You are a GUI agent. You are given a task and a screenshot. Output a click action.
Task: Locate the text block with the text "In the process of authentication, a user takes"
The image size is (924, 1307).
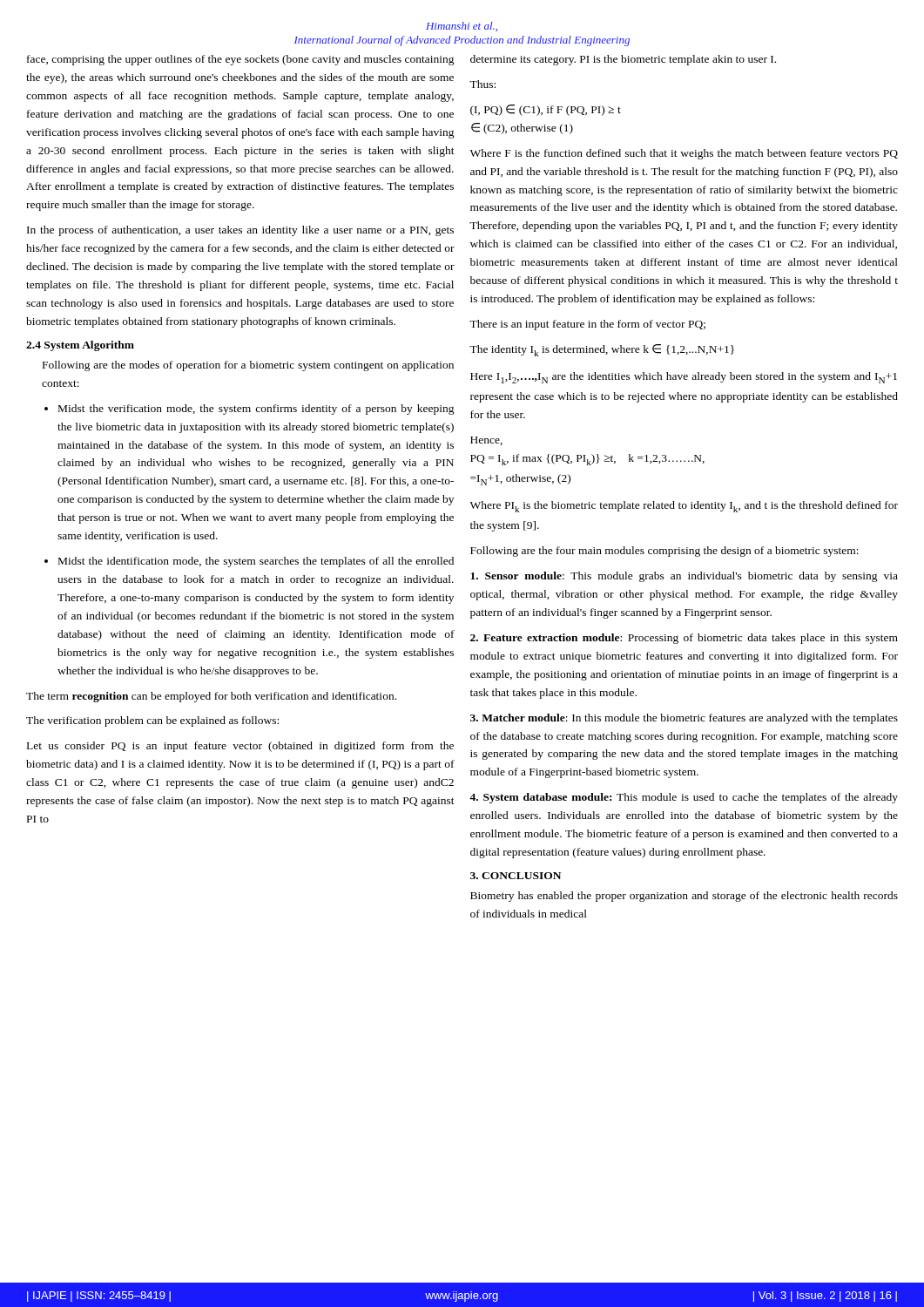[x=240, y=276]
